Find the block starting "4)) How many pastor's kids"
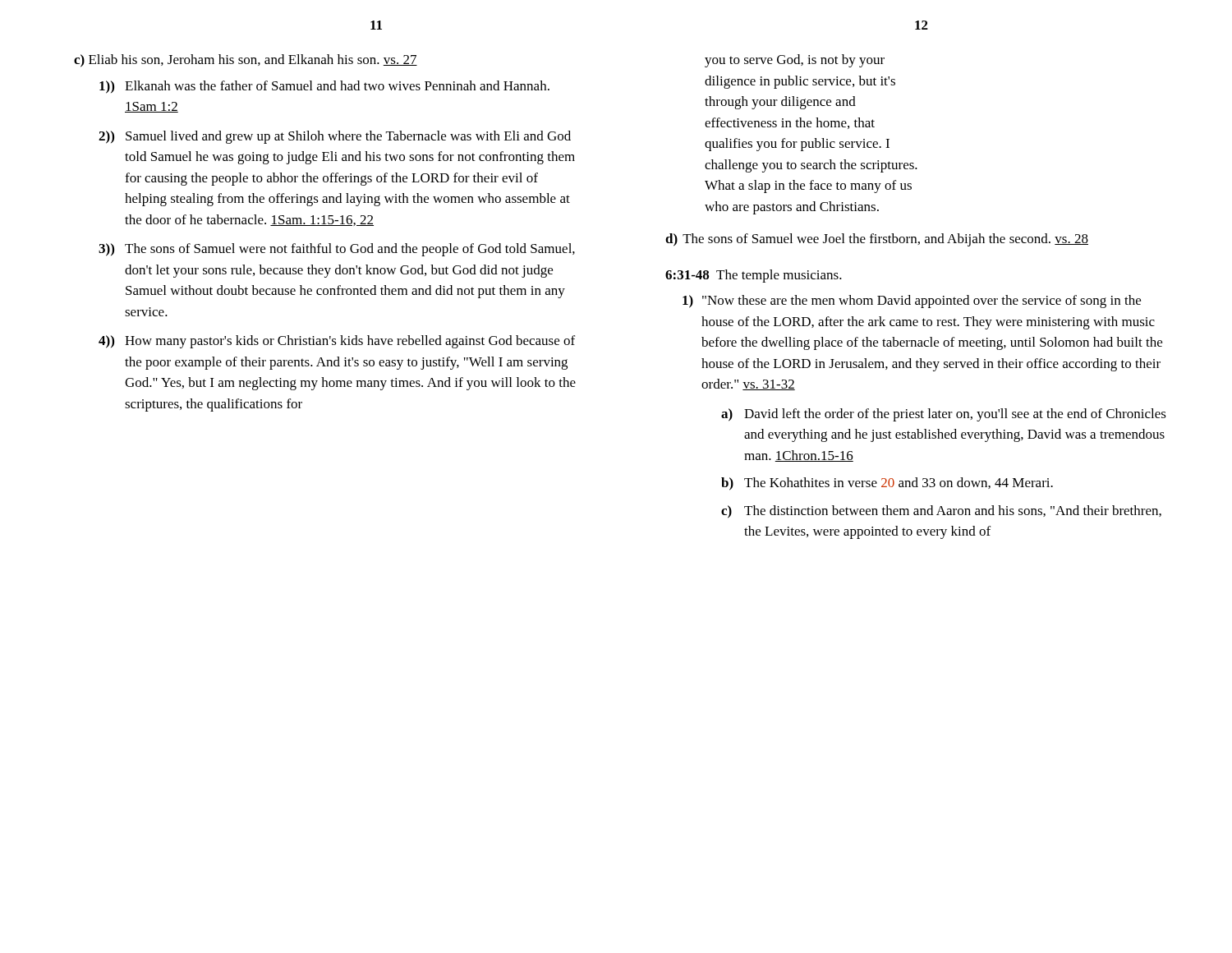Screen dimensions: 953x1232 click(341, 372)
